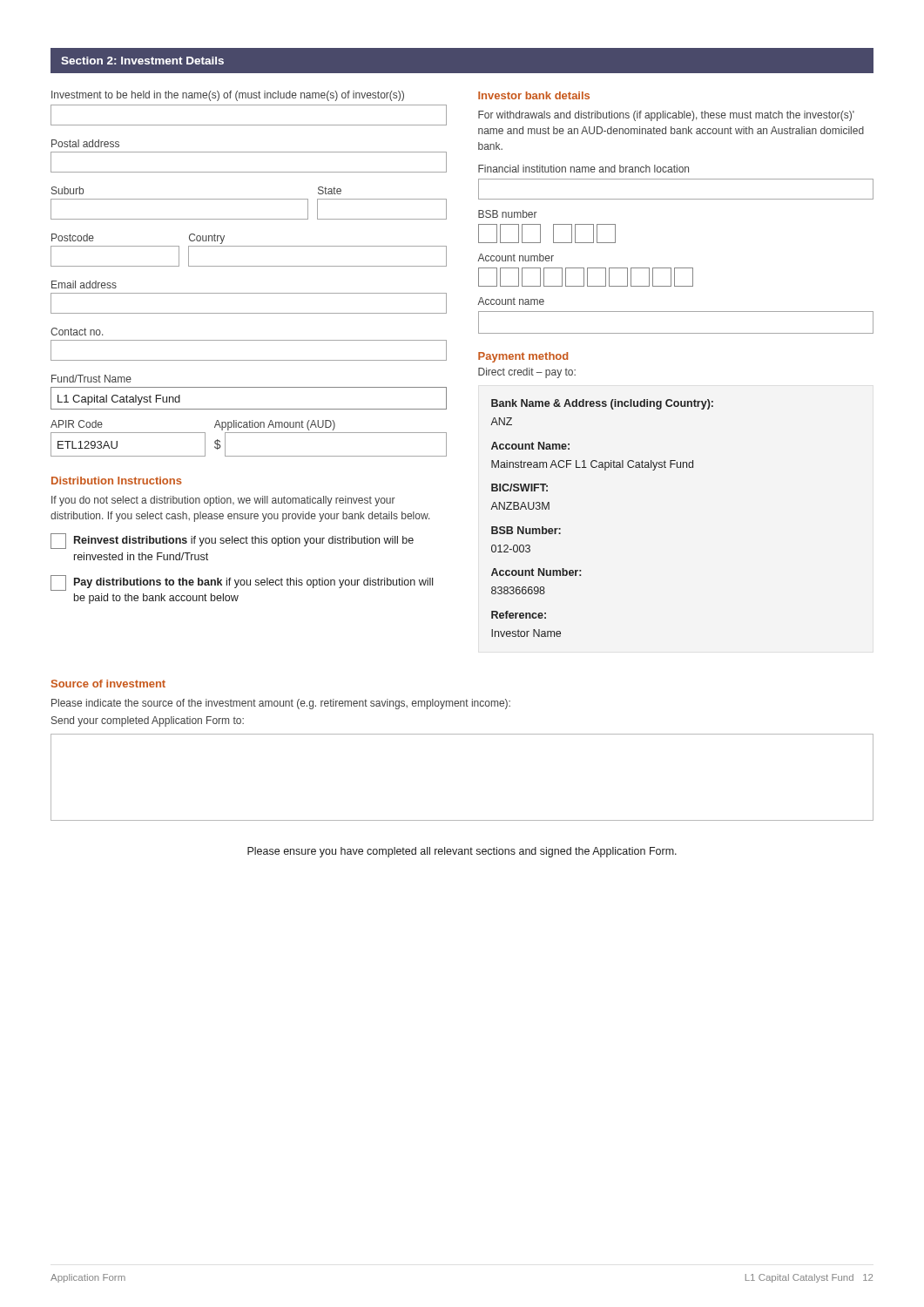Screen dimensions: 1307x924
Task: Click on the element starting "Account number"
Action: [x=516, y=258]
